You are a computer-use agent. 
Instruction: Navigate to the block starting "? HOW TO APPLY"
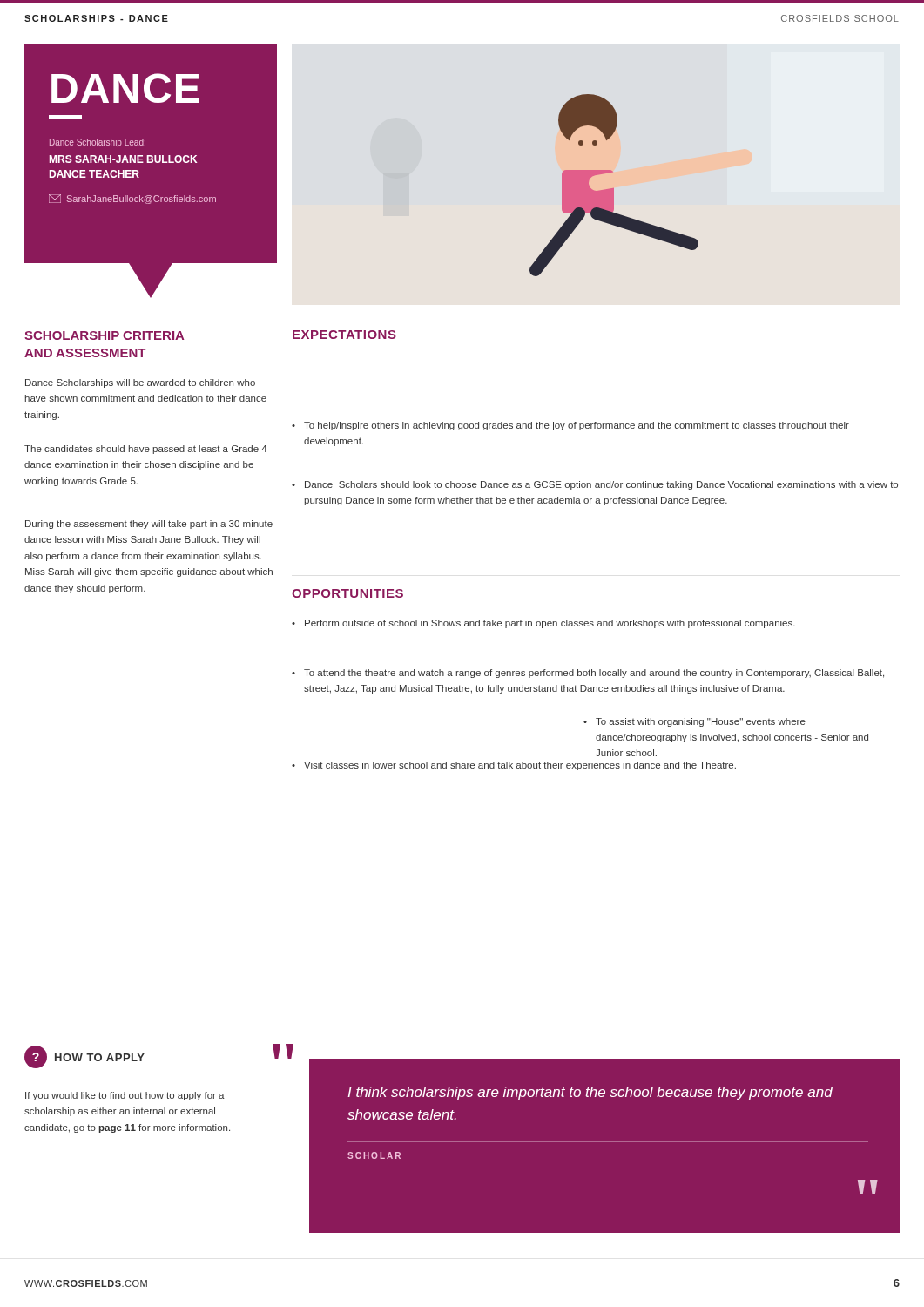coord(142,1057)
